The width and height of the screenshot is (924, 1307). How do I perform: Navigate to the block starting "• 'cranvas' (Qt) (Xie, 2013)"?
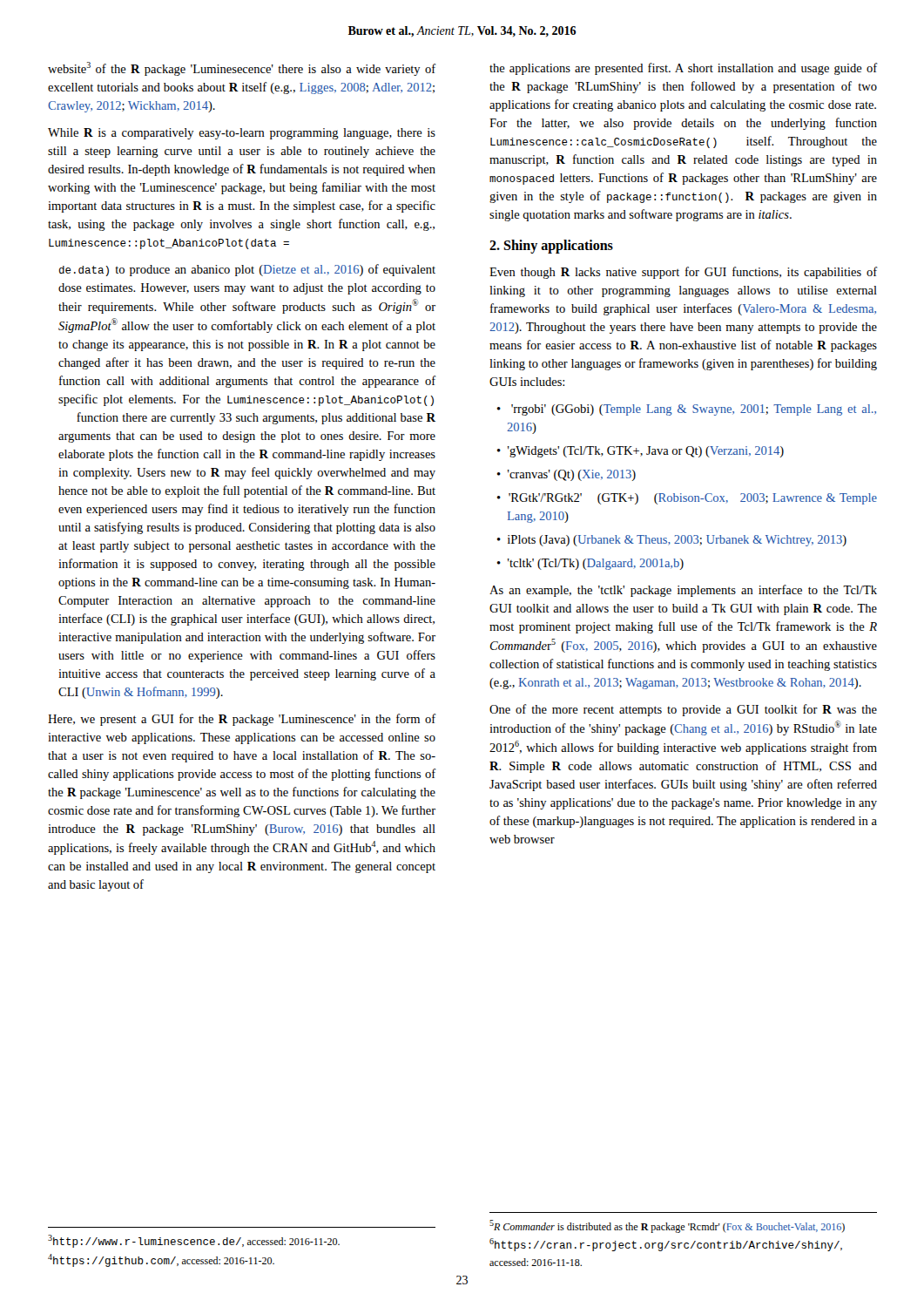[566, 474]
